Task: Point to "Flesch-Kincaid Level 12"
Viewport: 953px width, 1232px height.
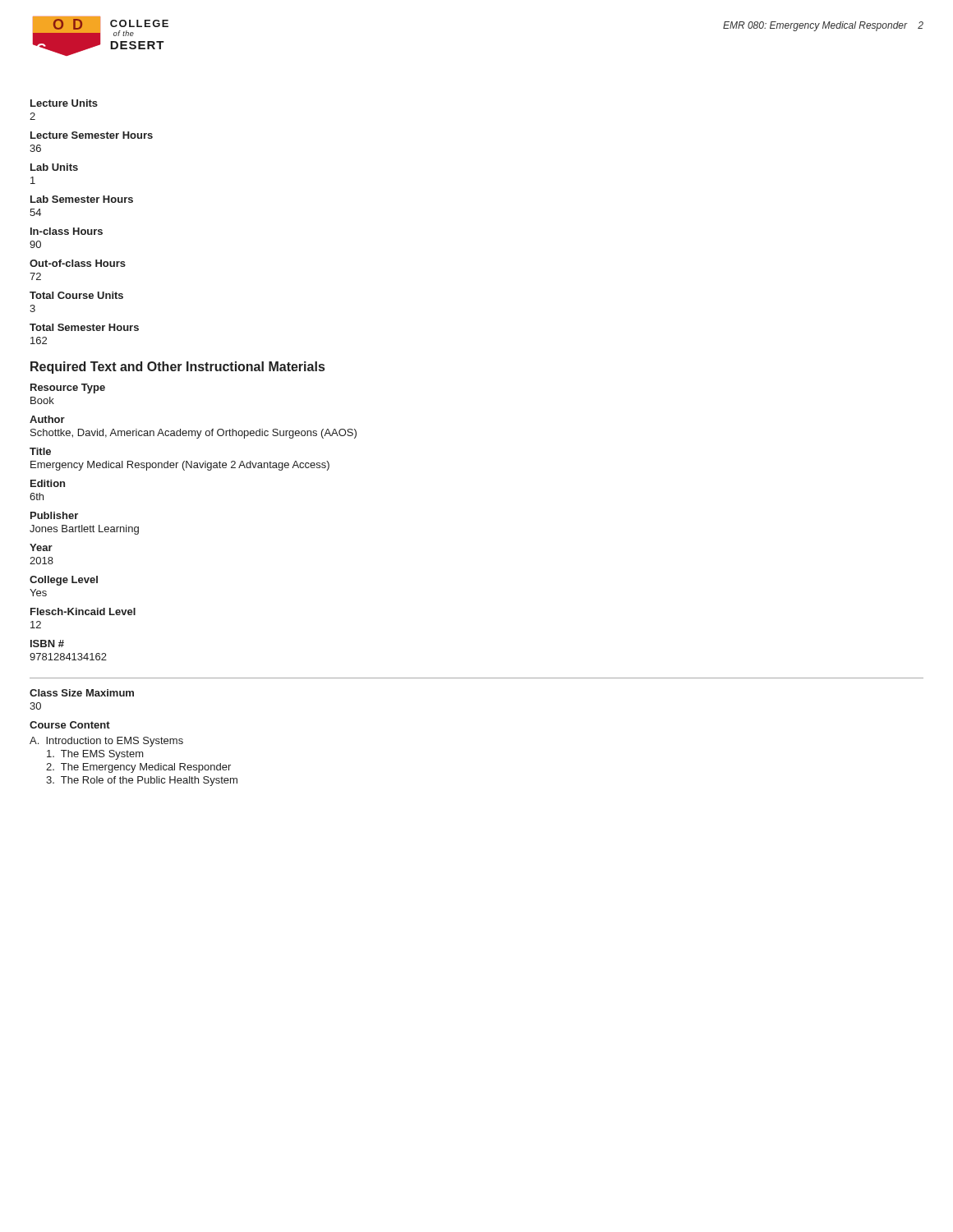Action: click(x=83, y=611)
